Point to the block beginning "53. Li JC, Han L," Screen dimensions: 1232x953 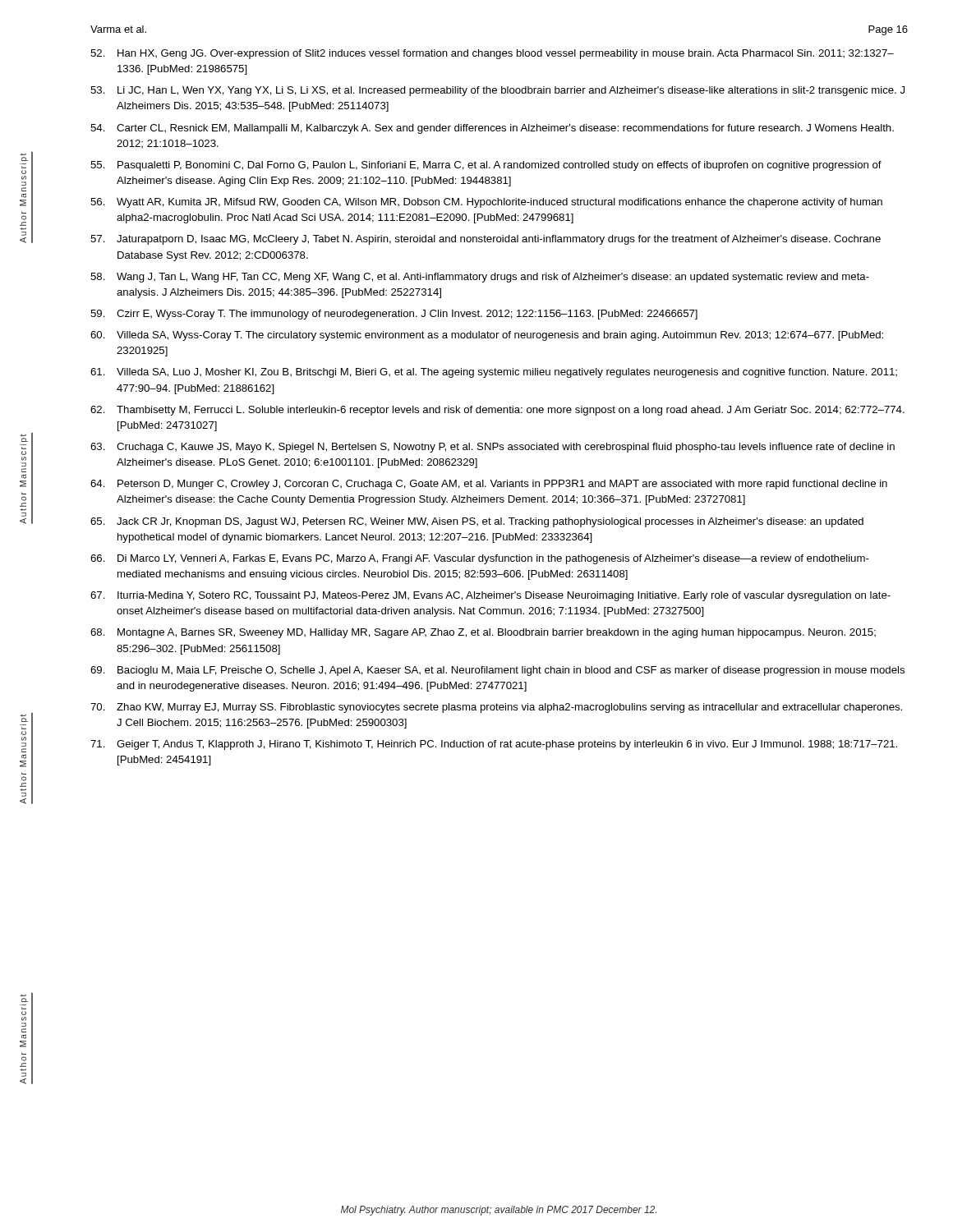(x=499, y=98)
